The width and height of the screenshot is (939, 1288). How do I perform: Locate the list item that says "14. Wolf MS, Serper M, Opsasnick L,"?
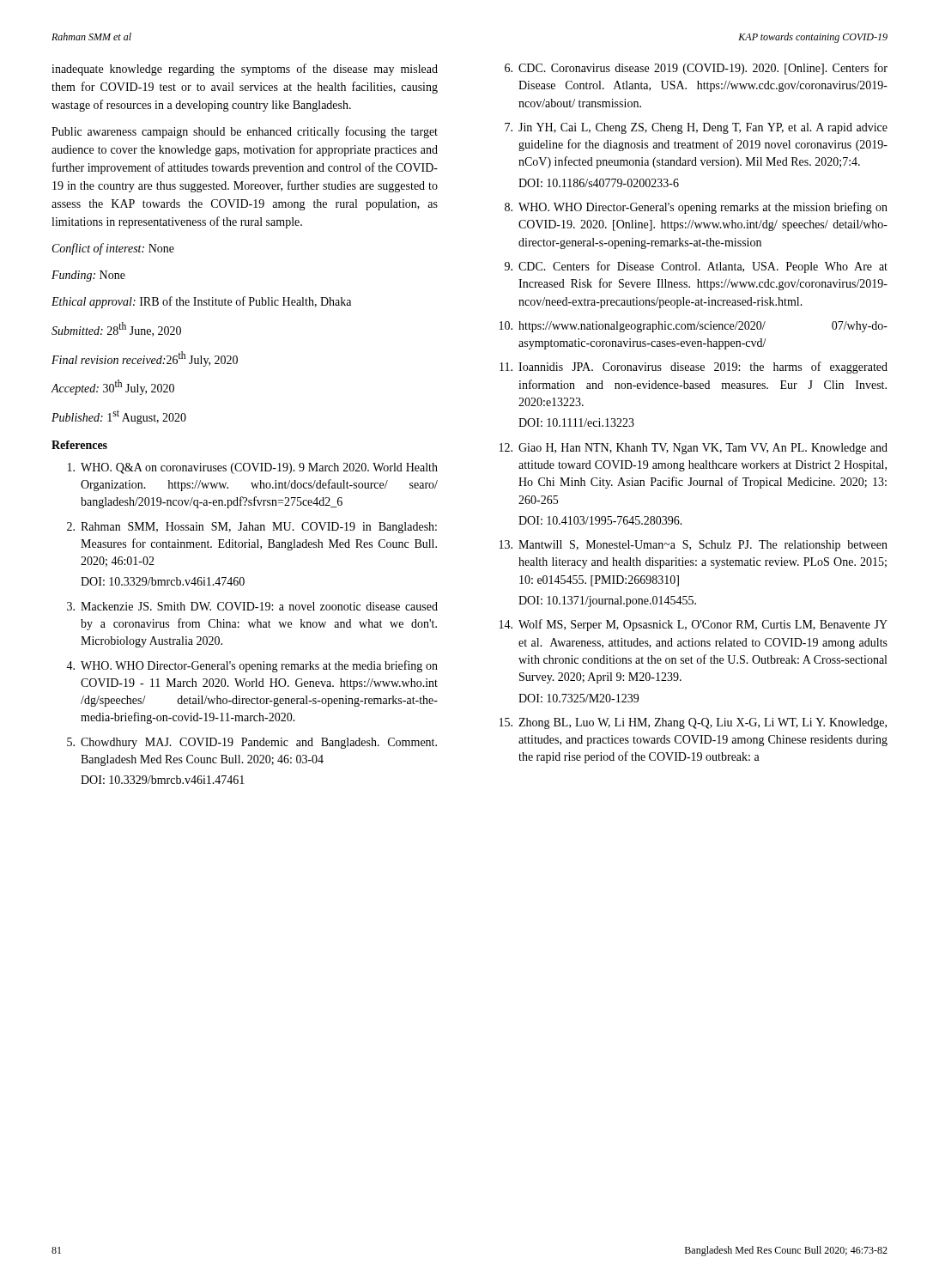(688, 662)
